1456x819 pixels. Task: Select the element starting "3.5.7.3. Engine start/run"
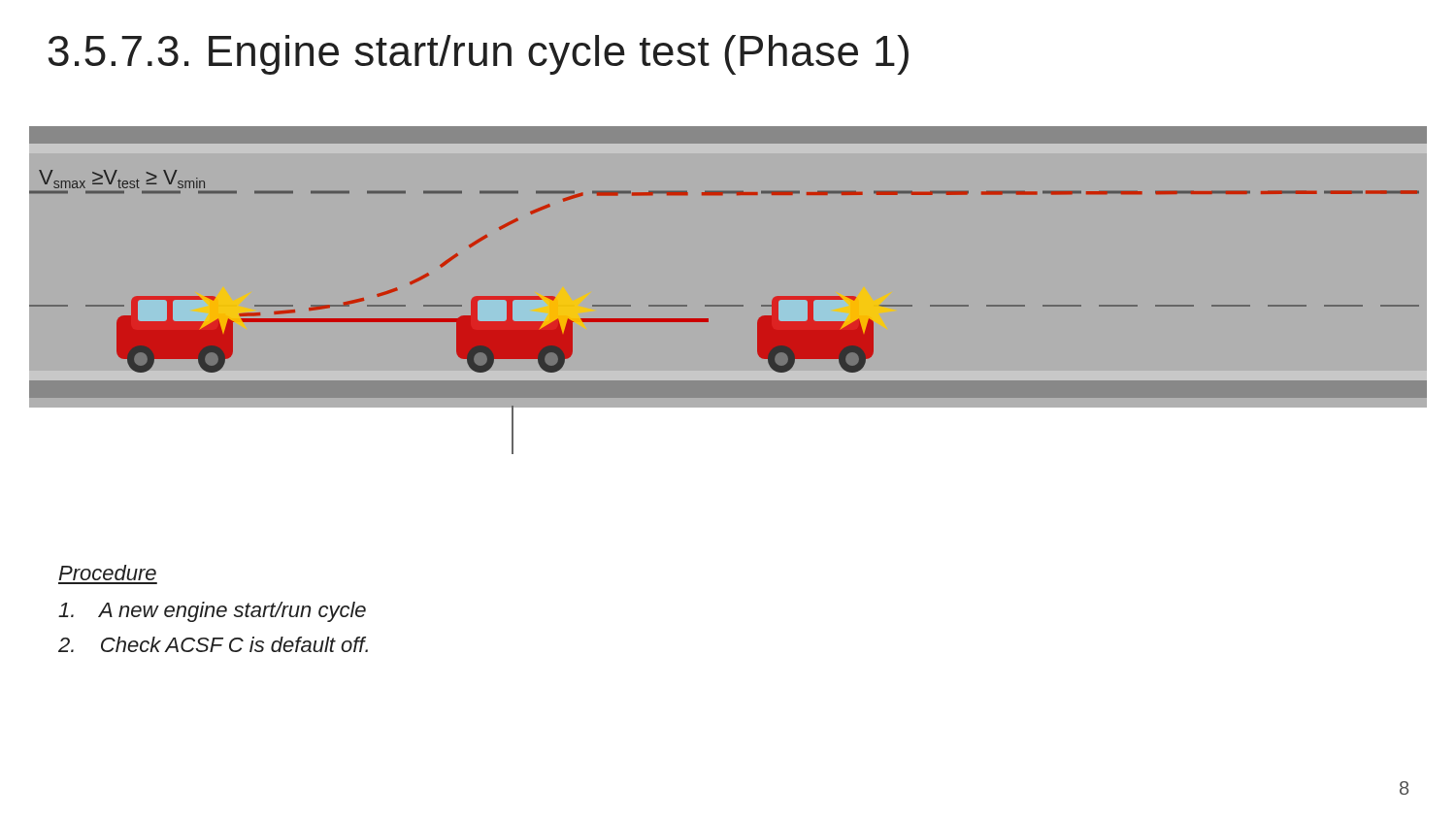click(479, 51)
